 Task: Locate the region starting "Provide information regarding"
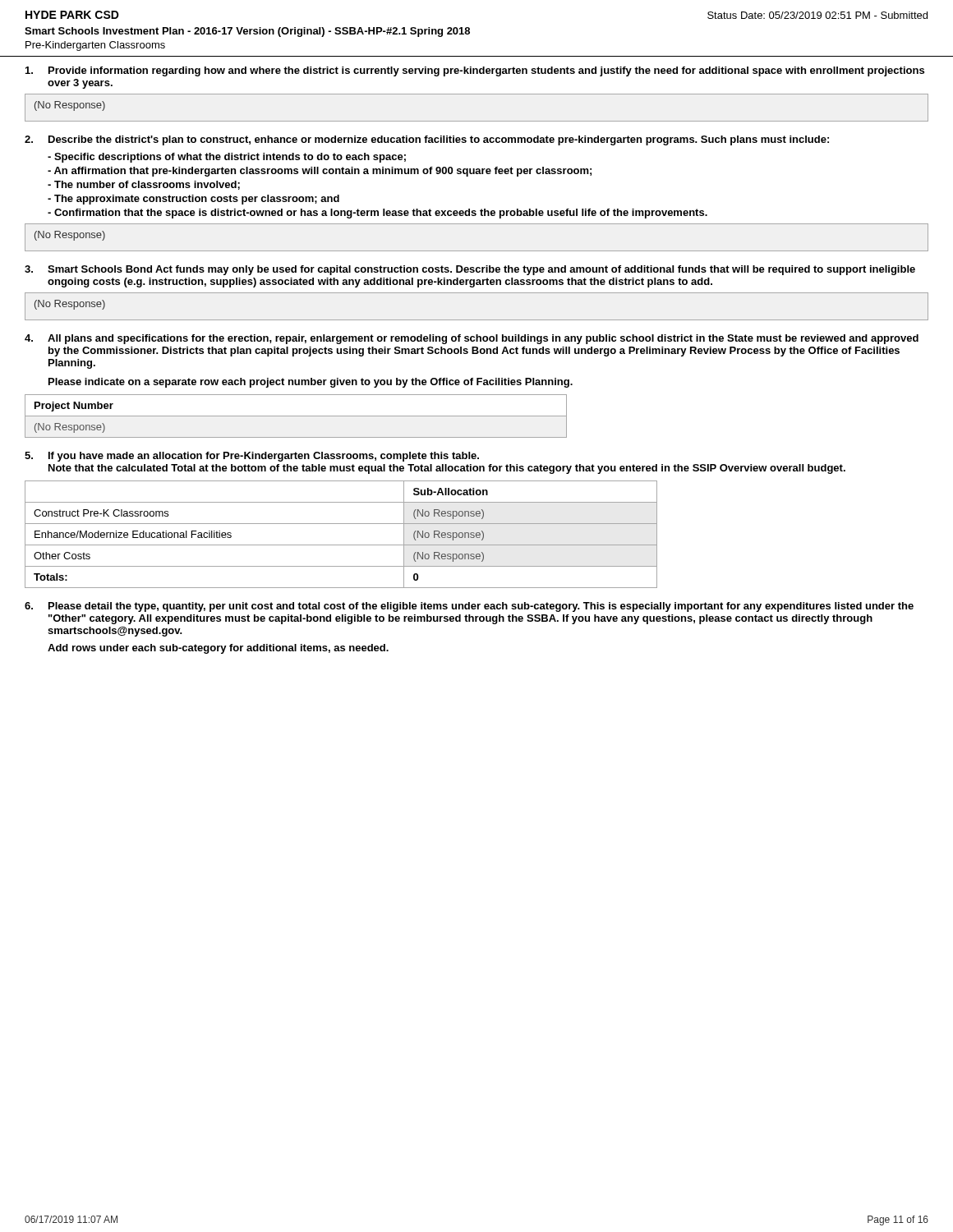pos(486,76)
